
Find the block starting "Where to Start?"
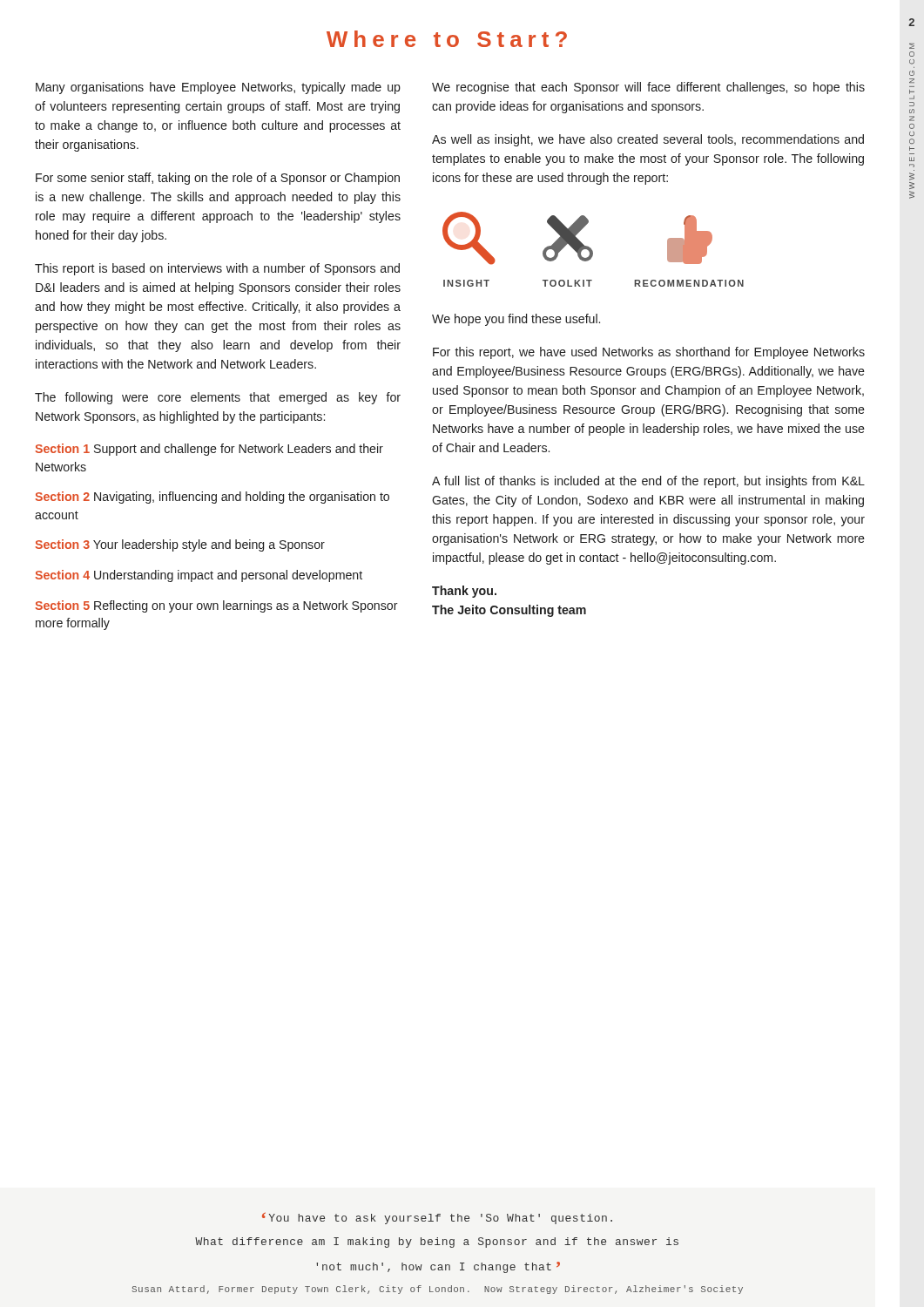(450, 40)
